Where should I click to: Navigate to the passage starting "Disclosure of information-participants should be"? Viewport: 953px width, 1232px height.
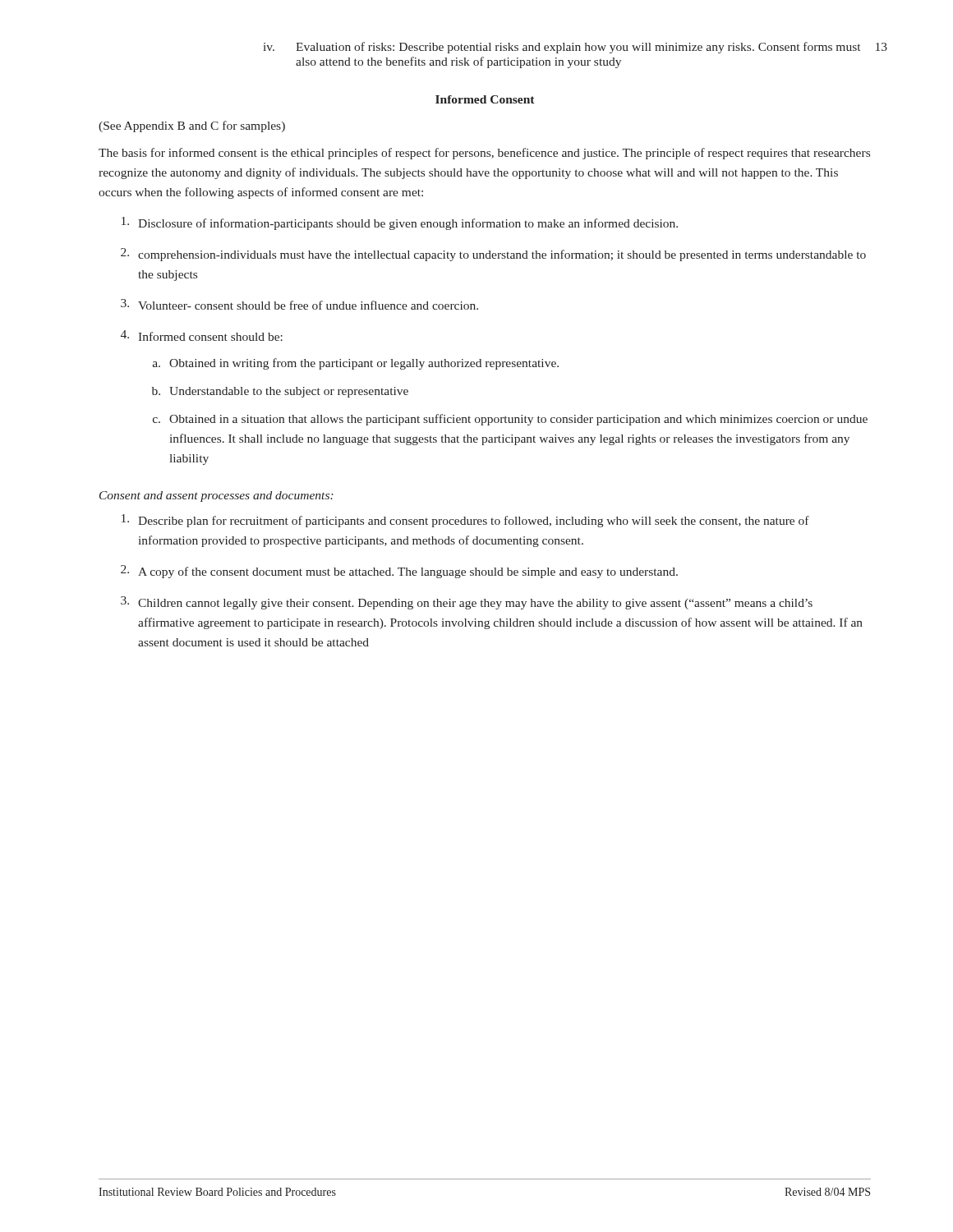(485, 223)
